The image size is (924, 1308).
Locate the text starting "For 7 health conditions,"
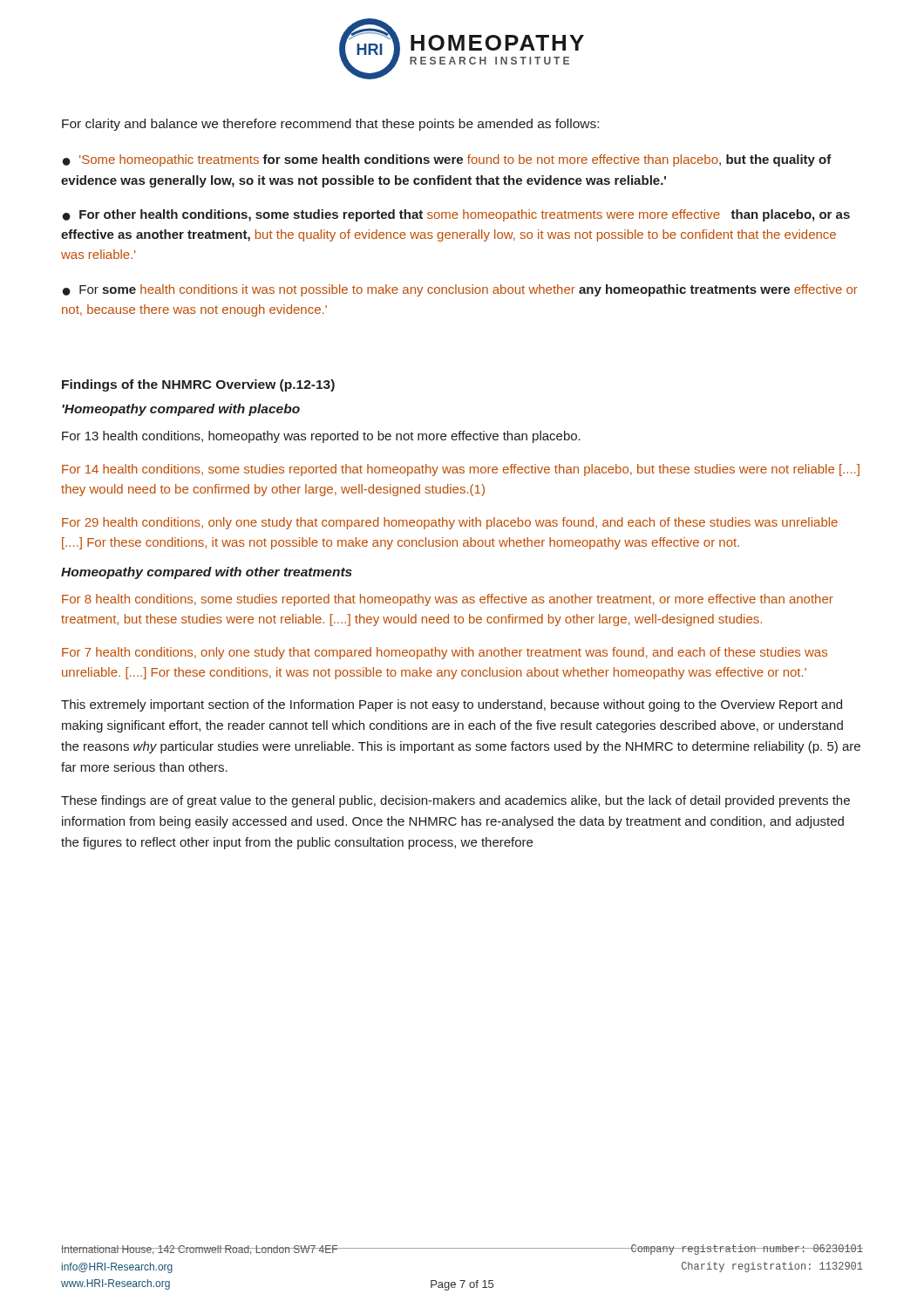click(x=444, y=662)
